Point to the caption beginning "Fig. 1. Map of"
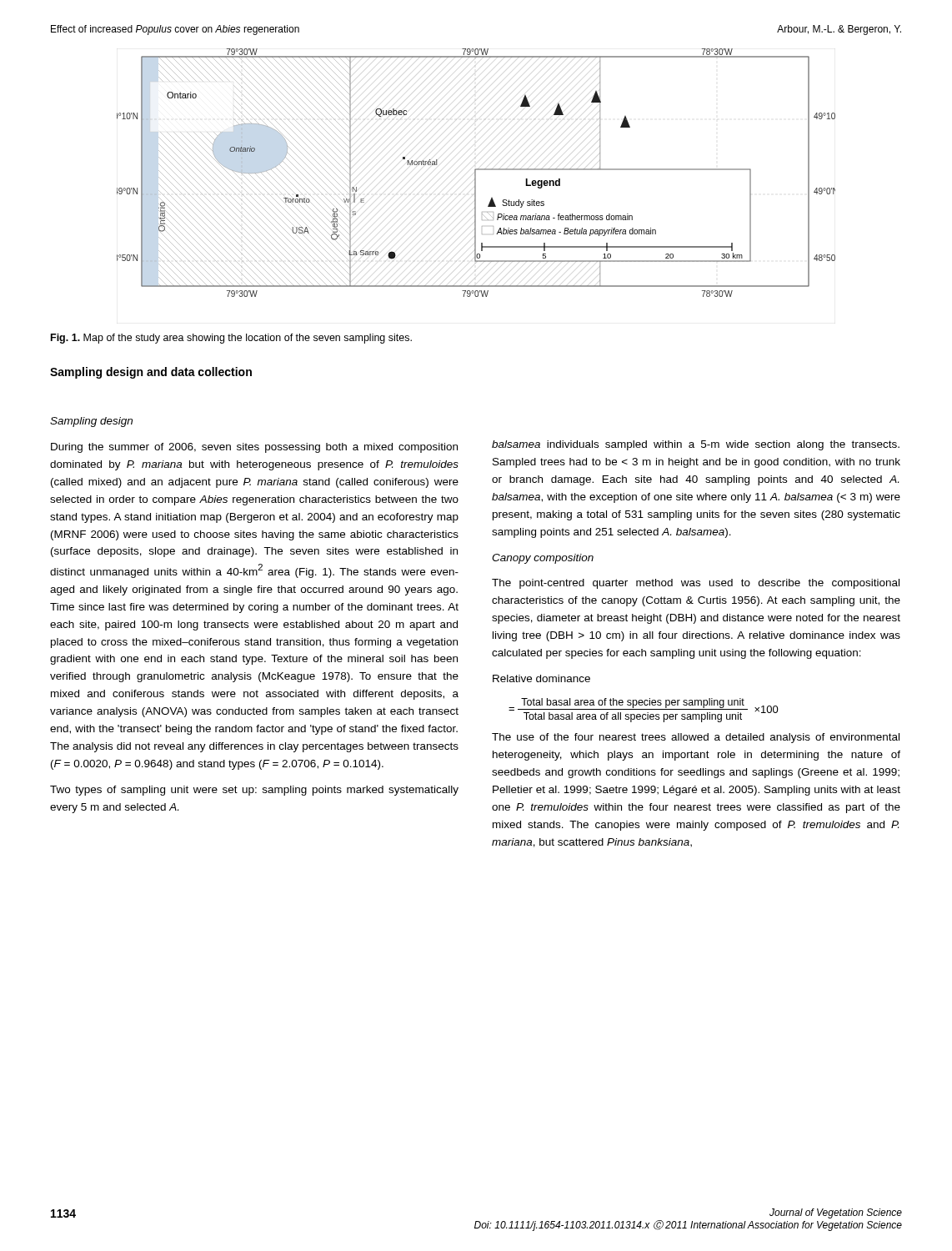This screenshot has width=952, height=1251. click(x=231, y=338)
